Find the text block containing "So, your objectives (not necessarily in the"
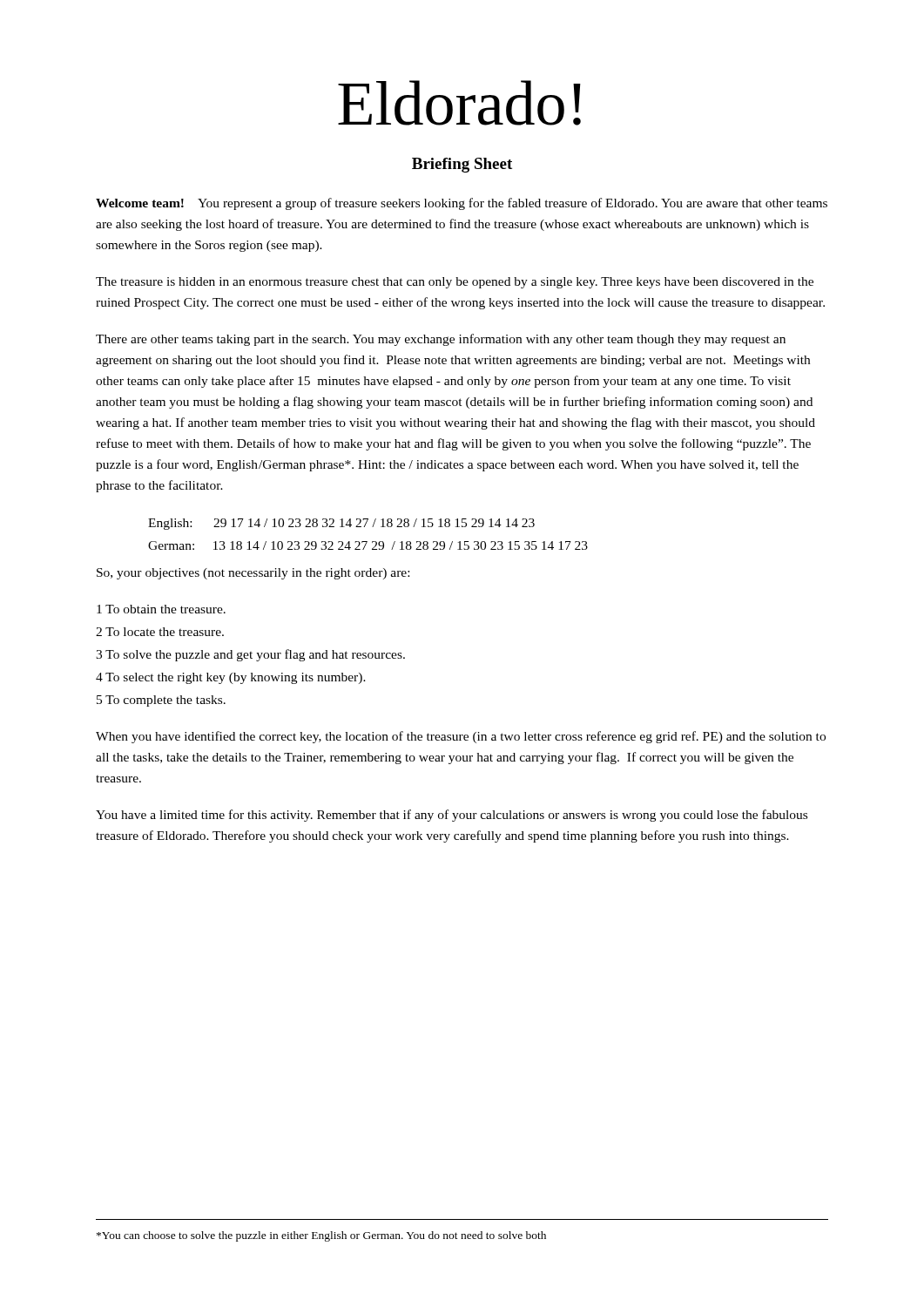Image resolution: width=924 pixels, height=1307 pixels. [x=253, y=572]
